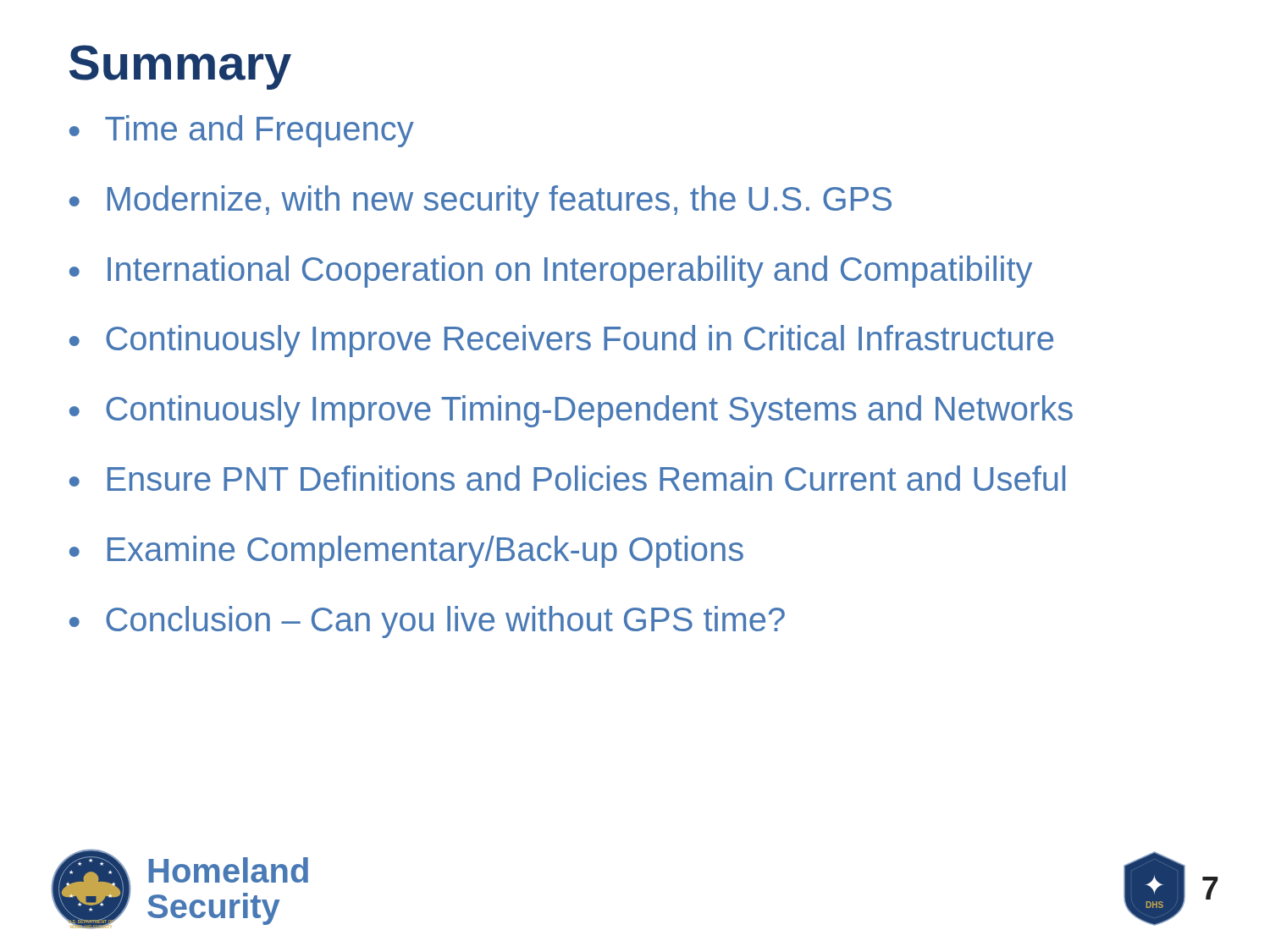This screenshot has width=1270, height=952.
Task: Select the title
Action: pyautogui.click(x=180, y=62)
